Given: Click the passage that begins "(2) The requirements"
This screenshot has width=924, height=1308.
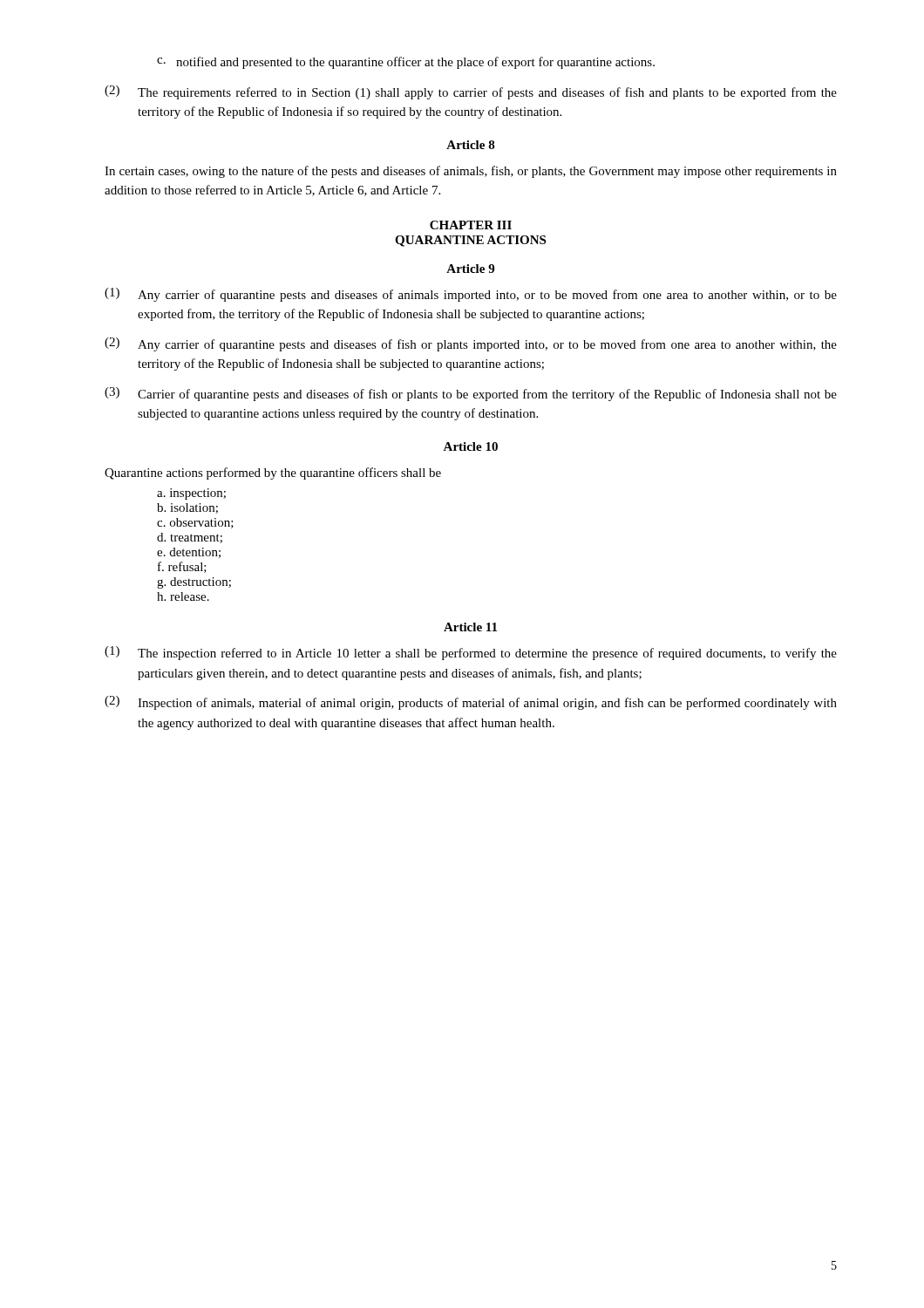Looking at the screenshot, I should 471,102.
